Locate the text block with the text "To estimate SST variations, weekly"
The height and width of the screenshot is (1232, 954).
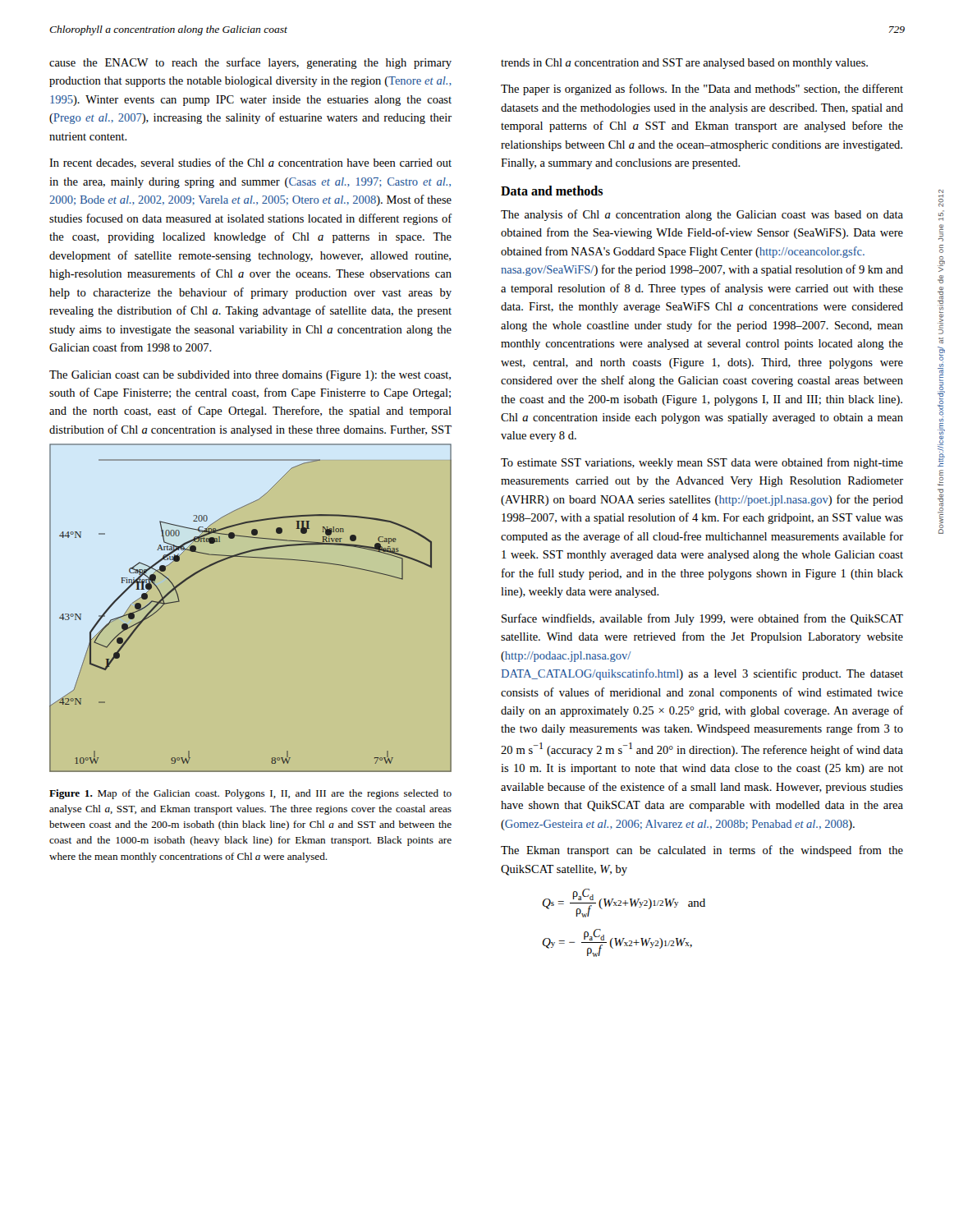[x=702, y=527]
